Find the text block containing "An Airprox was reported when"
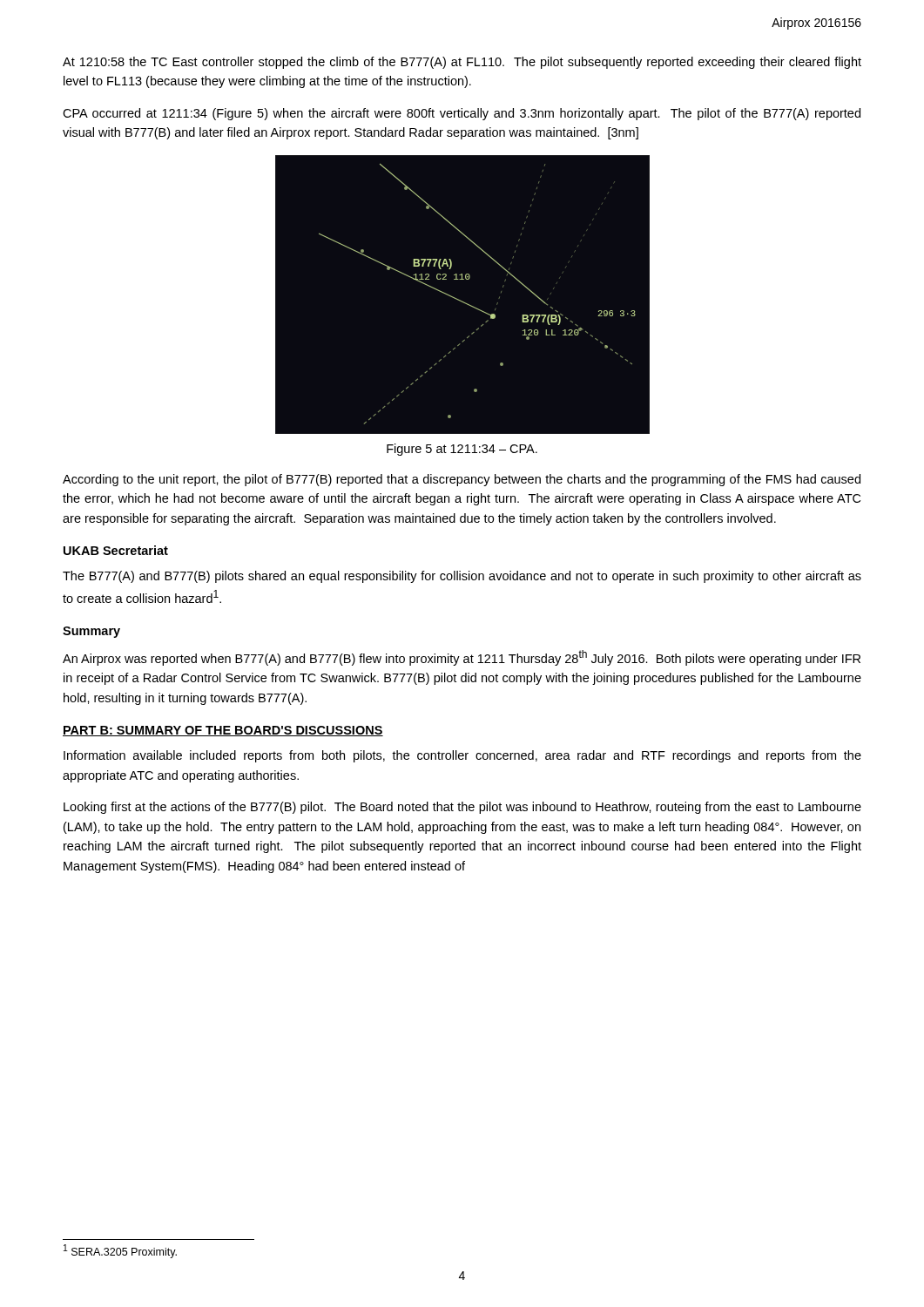924x1307 pixels. point(462,677)
